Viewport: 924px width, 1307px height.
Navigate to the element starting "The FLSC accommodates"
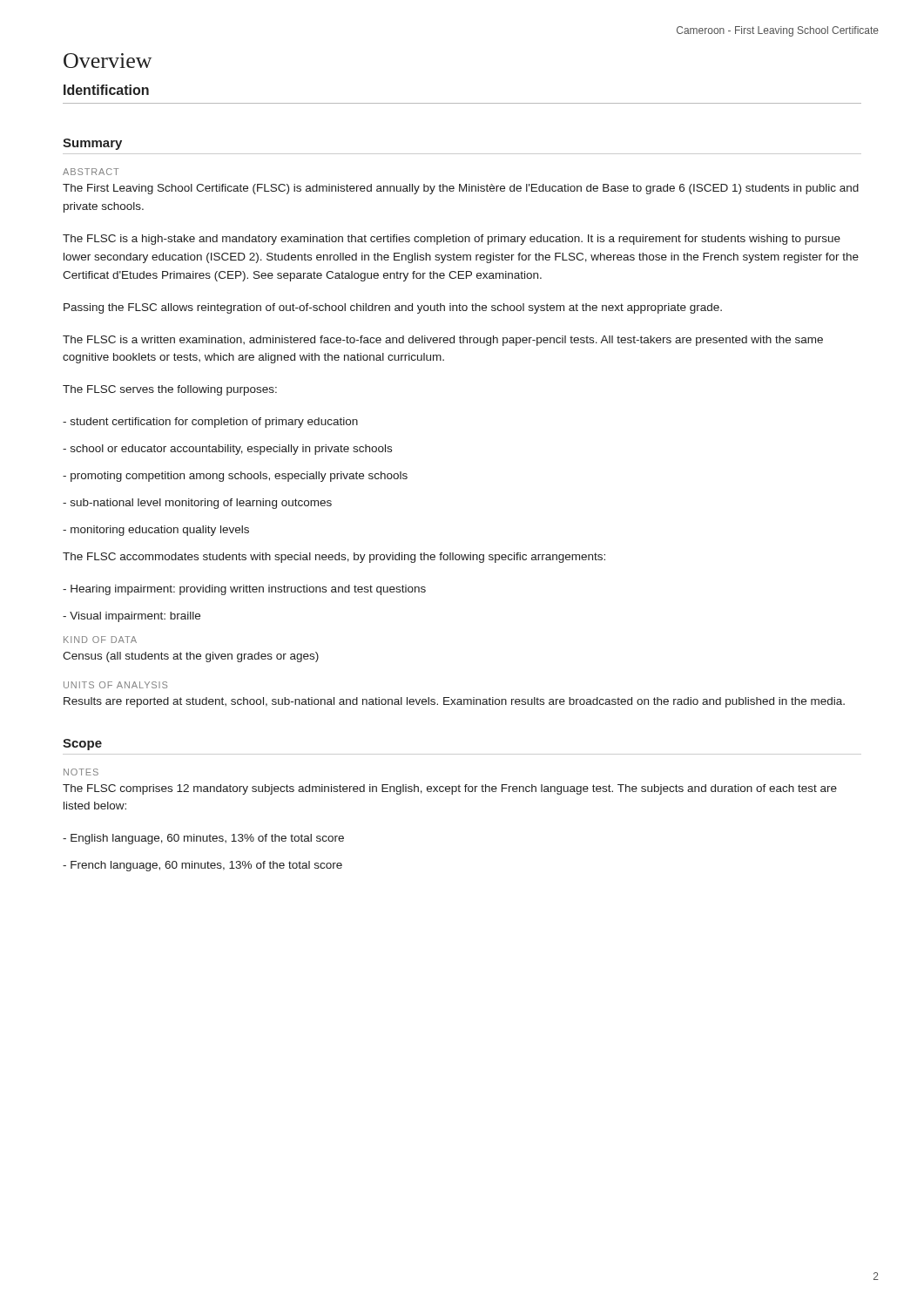(462, 557)
